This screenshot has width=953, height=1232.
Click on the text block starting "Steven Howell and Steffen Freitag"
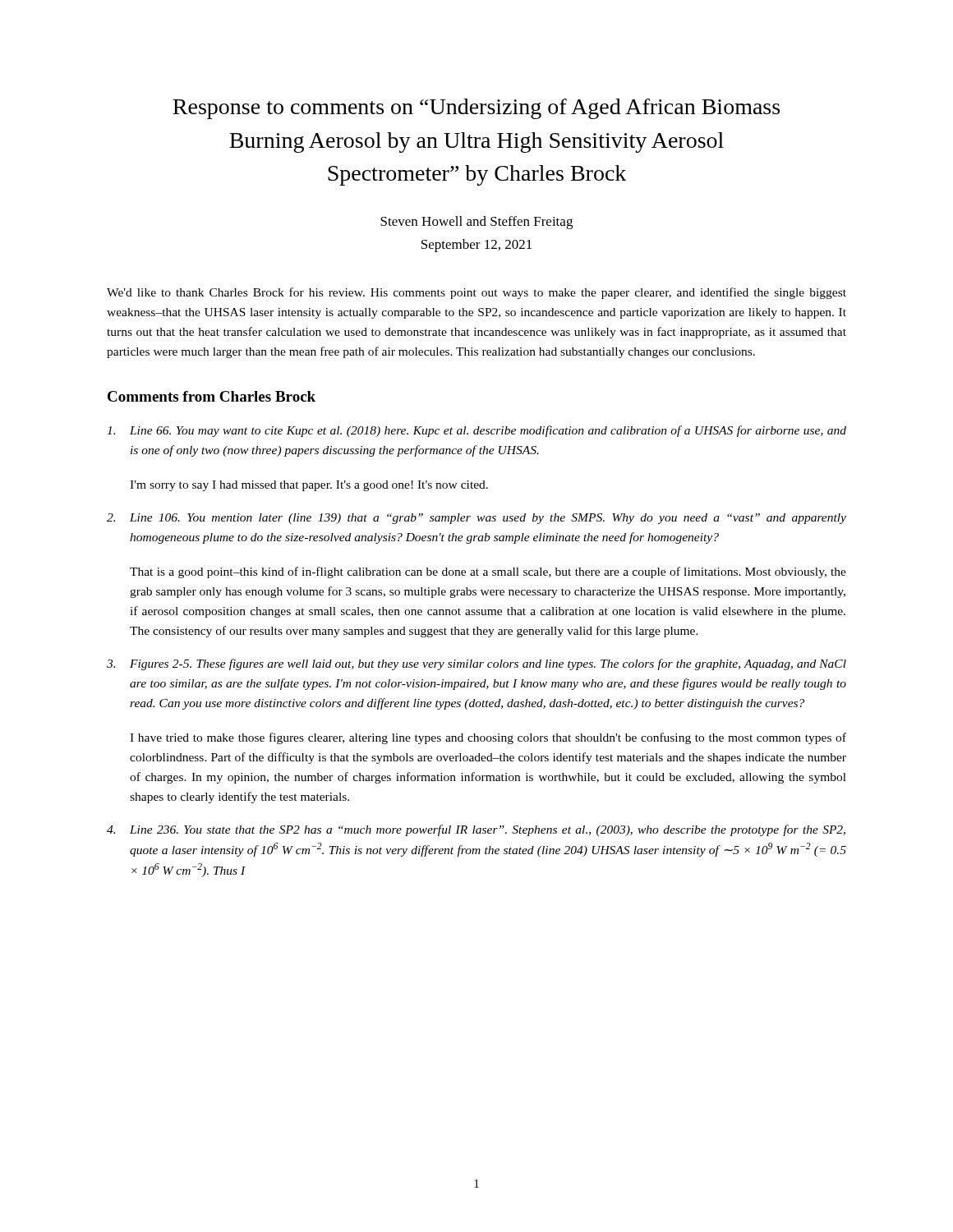[x=476, y=221]
